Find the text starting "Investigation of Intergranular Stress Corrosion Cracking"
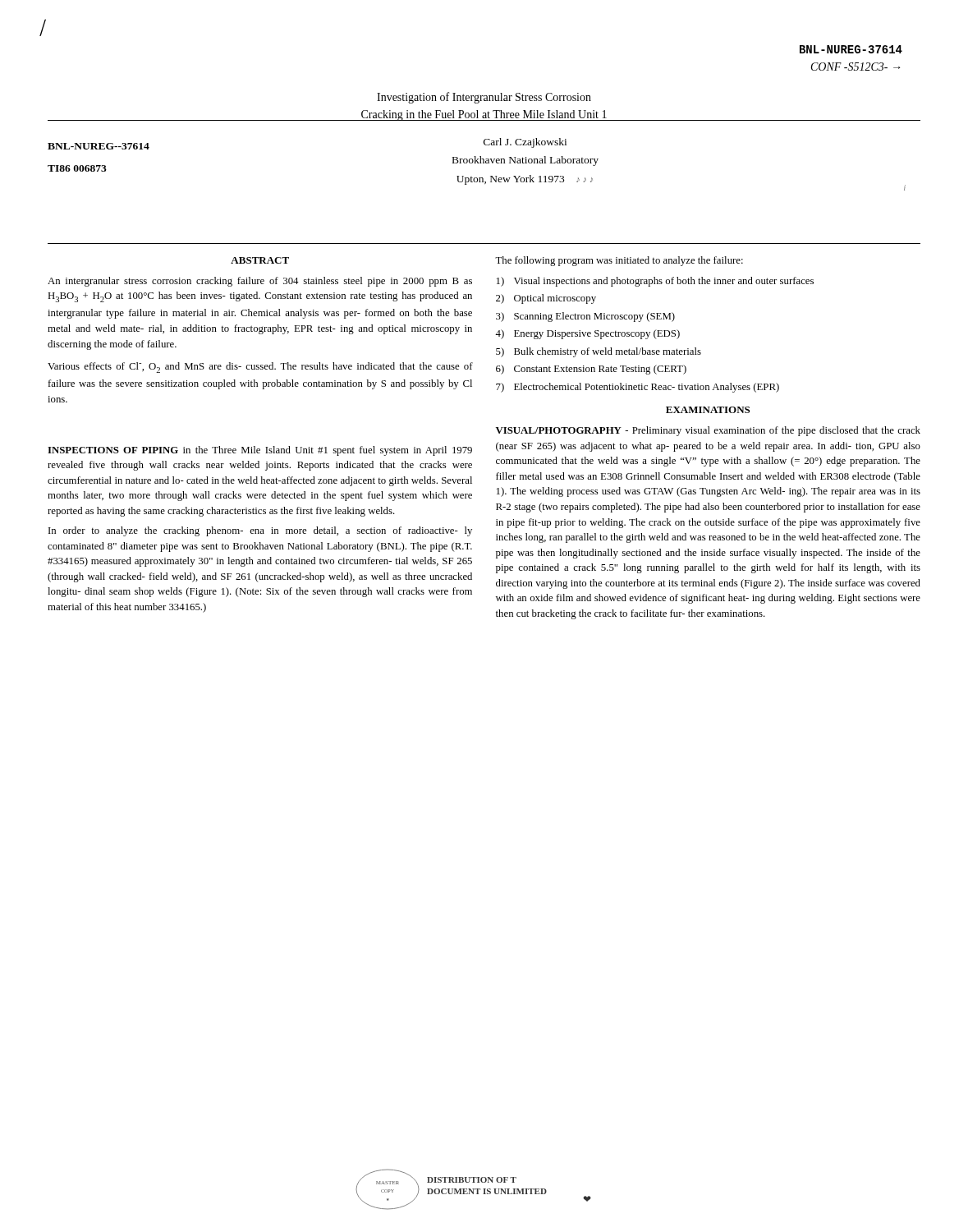 tap(484, 106)
